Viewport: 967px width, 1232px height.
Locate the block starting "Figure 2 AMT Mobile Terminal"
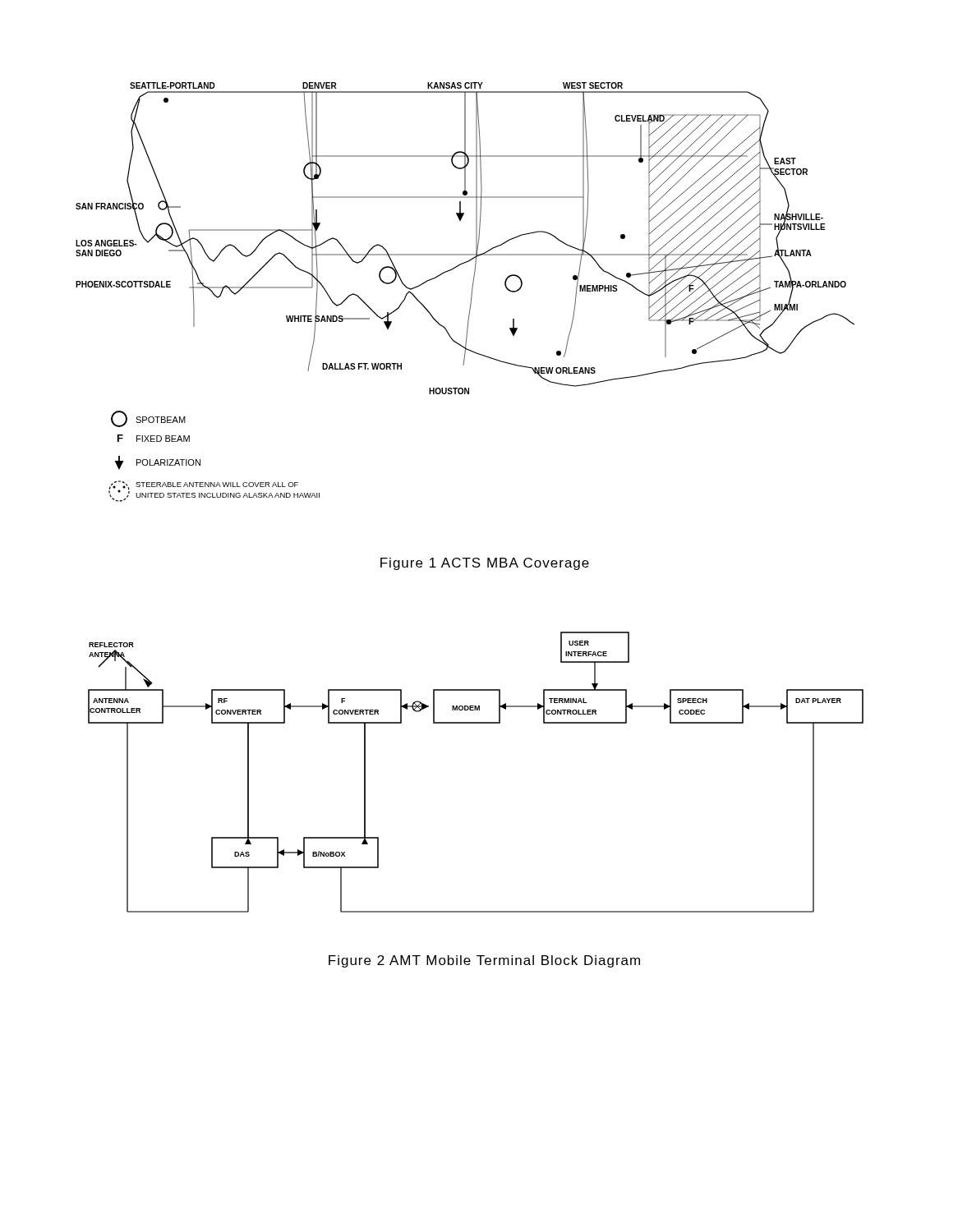tap(485, 961)
